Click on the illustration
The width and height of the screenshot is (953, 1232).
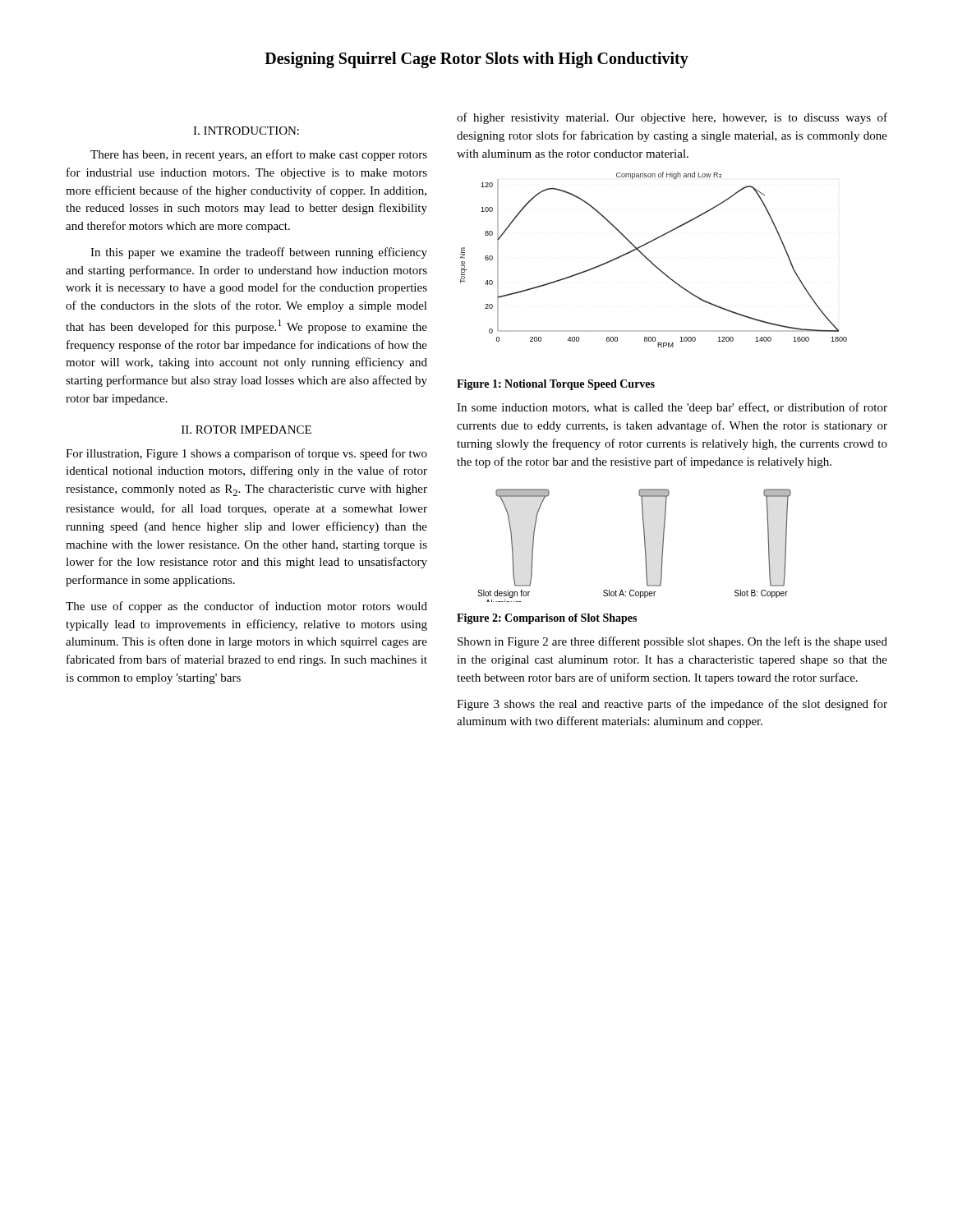(672, 542)
